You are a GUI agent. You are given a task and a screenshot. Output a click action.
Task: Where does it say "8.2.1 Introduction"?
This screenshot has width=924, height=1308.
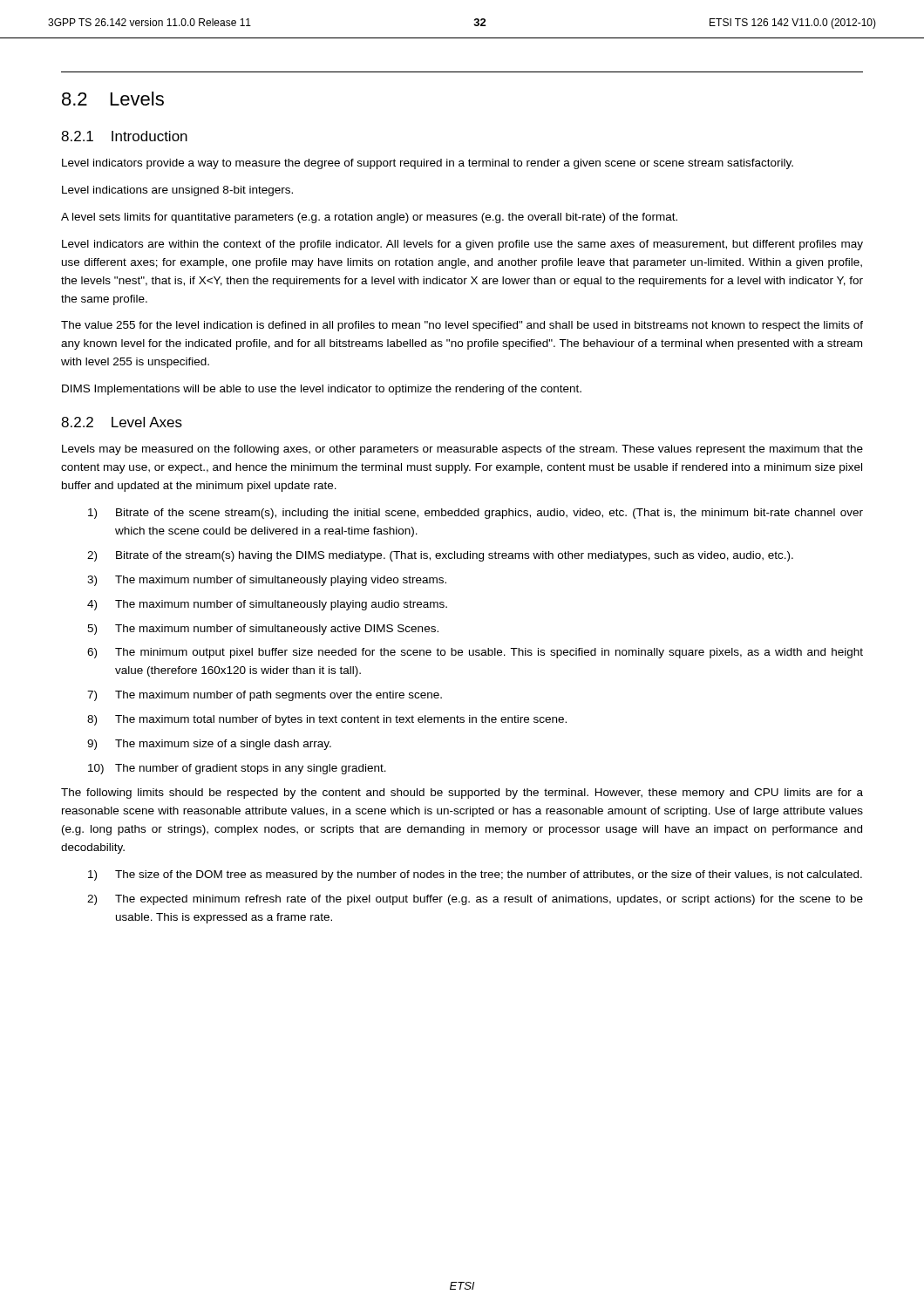click(x=124, y=136)
